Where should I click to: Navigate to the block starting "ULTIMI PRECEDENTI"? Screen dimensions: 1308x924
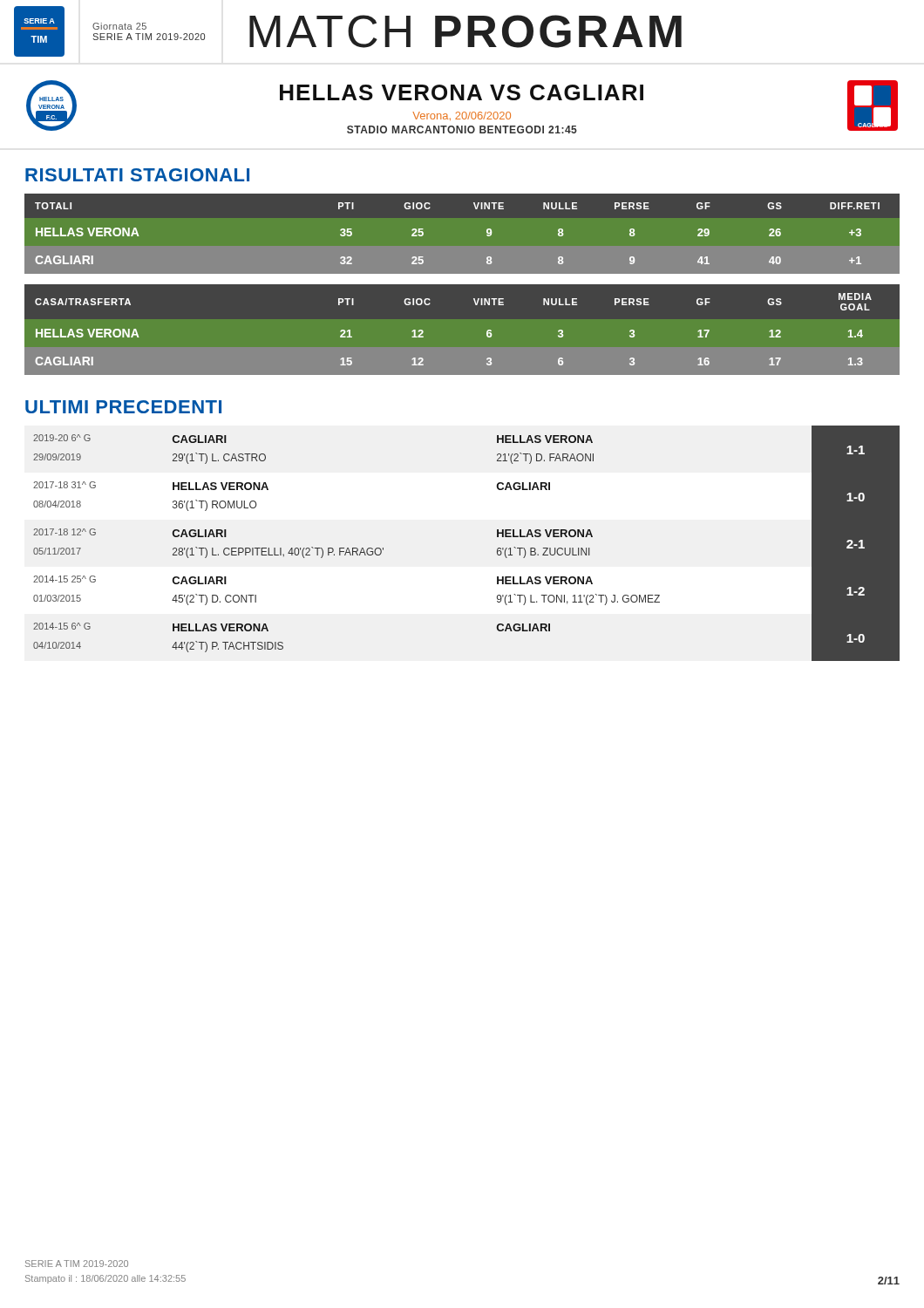(124, 407)
